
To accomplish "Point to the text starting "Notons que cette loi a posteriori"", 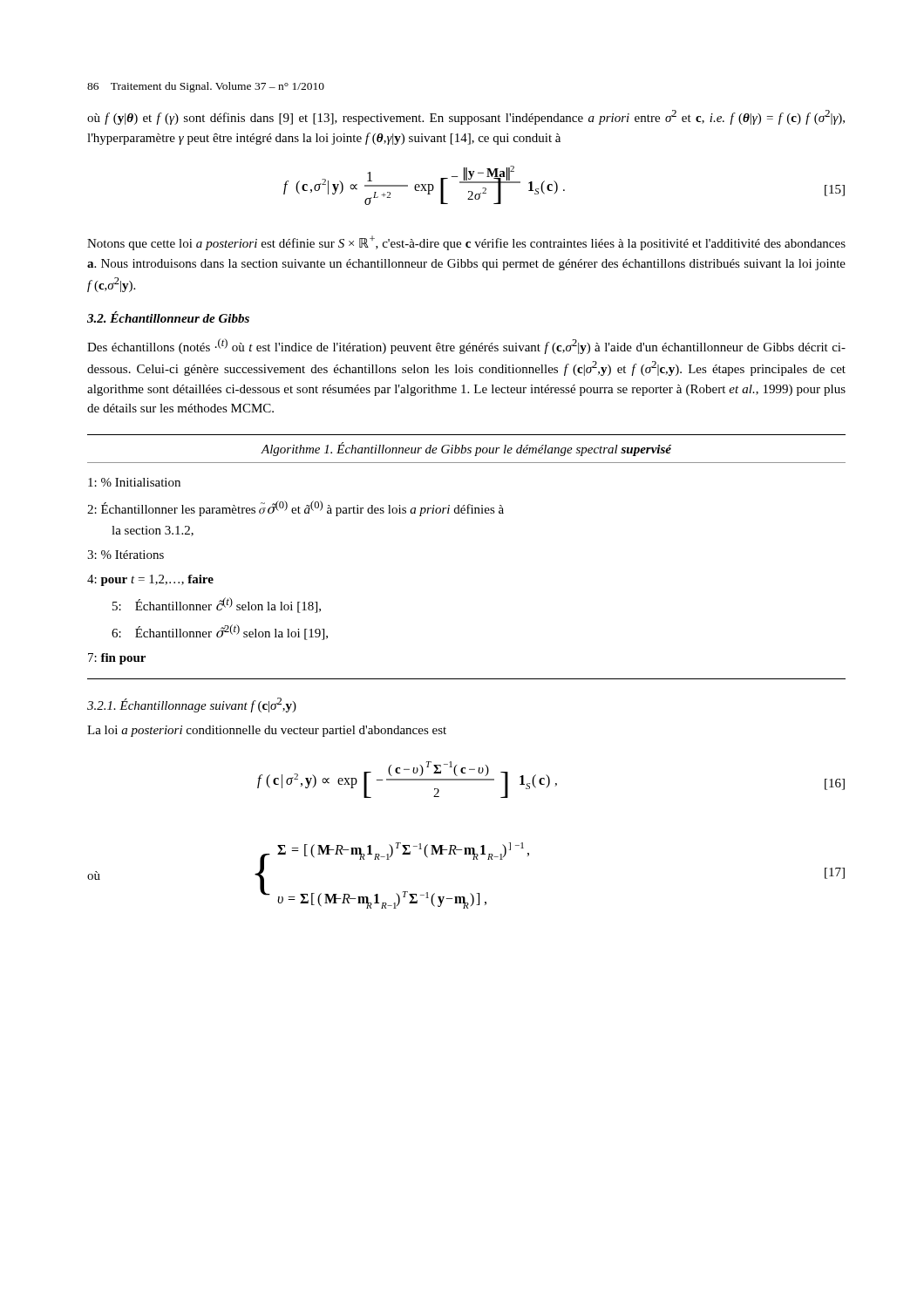I will point(466,263).
